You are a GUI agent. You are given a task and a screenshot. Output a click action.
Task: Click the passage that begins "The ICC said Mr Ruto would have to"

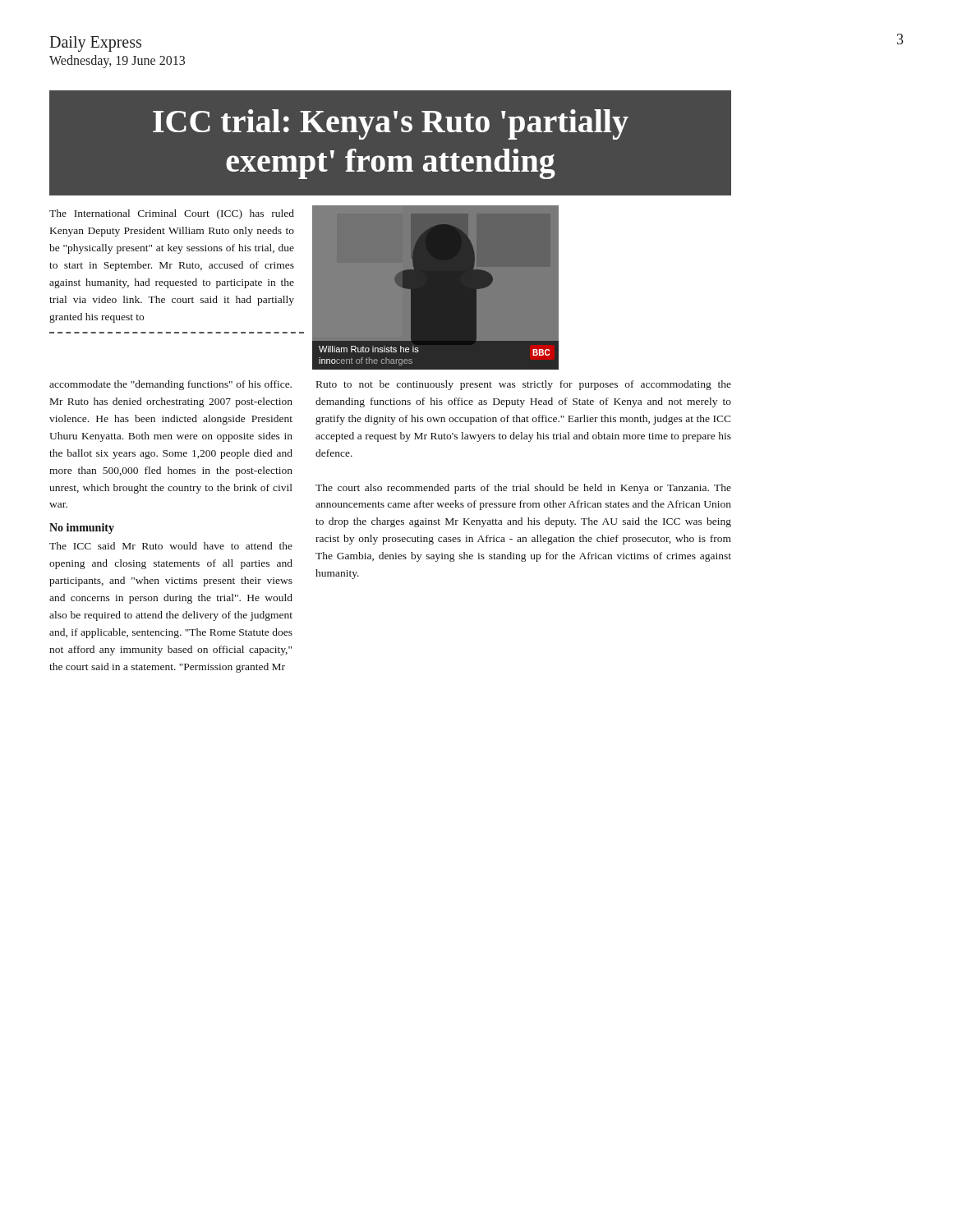click(x=171, y=606)
